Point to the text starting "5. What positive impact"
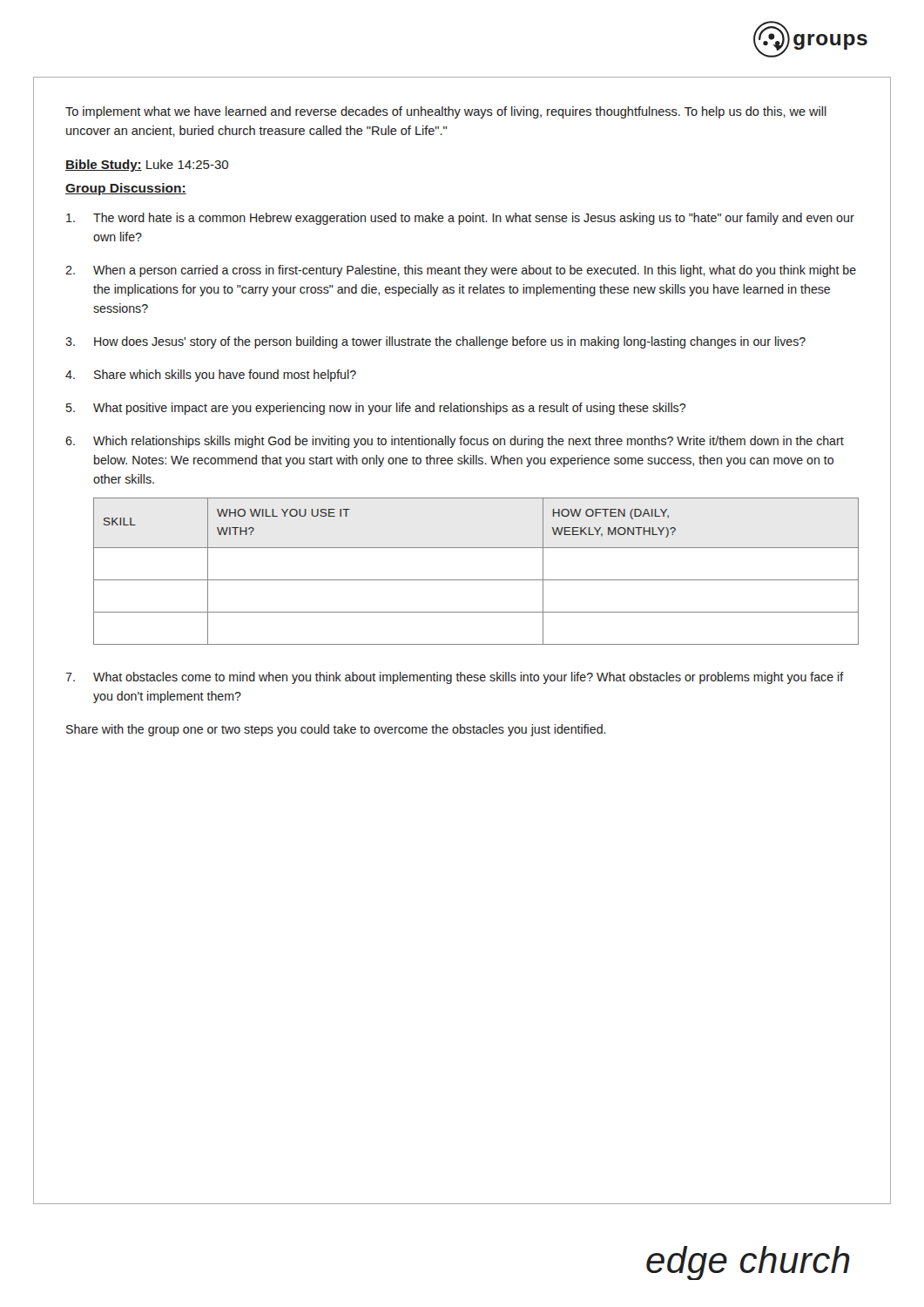This screenshot has width=924, height=1307. (x=462, y=408)
